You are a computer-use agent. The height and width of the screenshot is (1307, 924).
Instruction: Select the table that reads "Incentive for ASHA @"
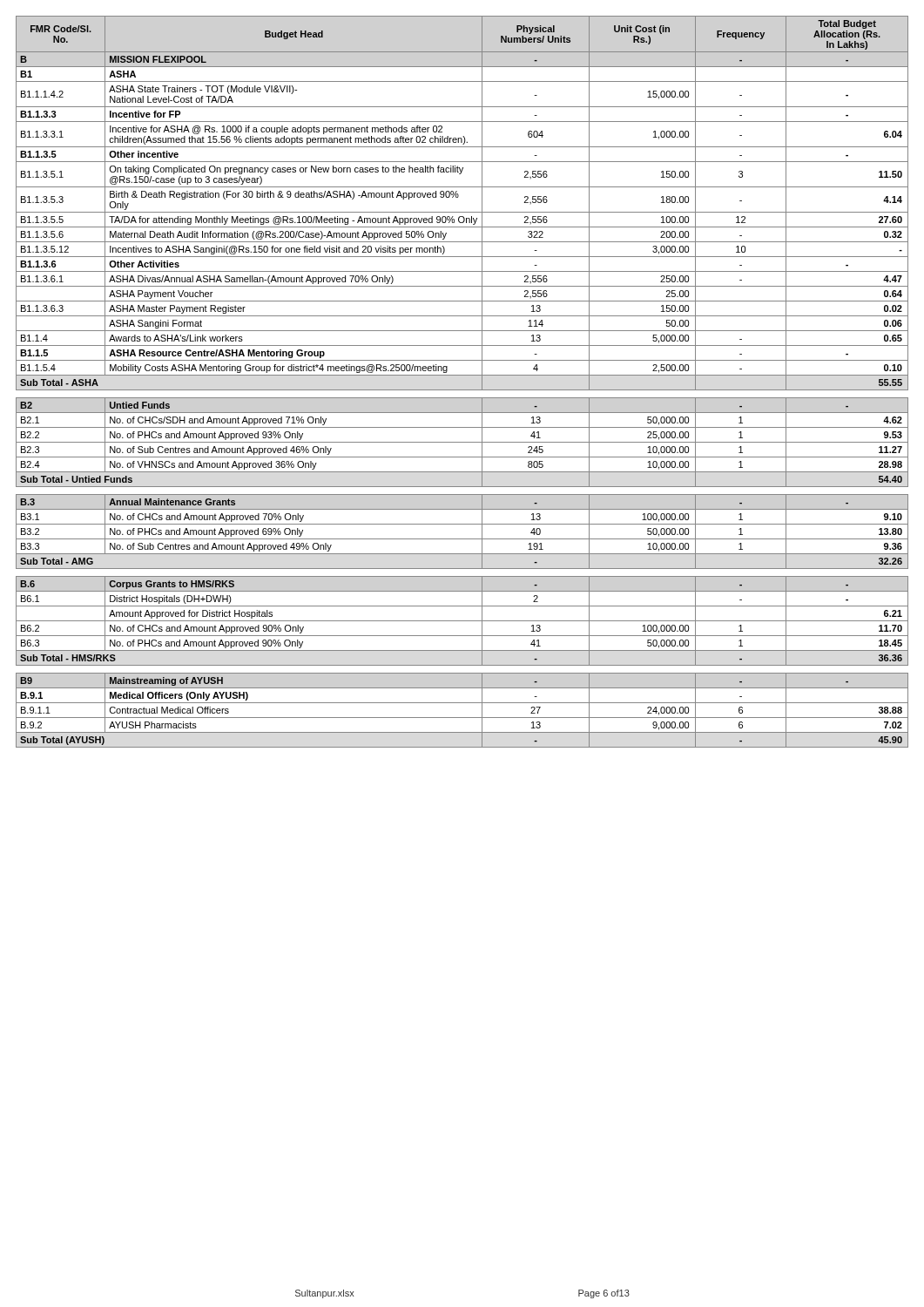(x=462, y=382)
